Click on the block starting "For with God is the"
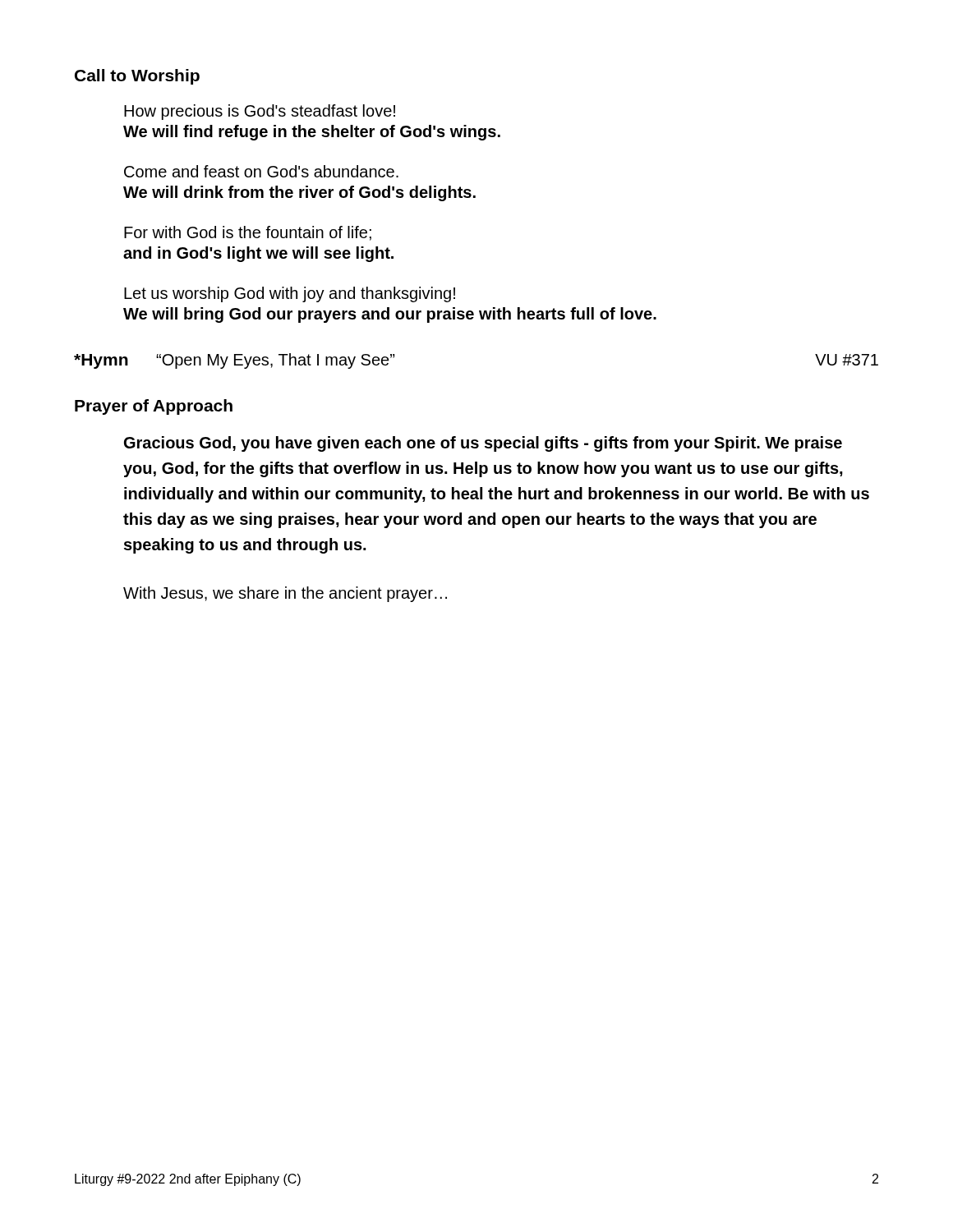Image resolution: width=953 pixels, height=1232 pixels. (248, 233)
